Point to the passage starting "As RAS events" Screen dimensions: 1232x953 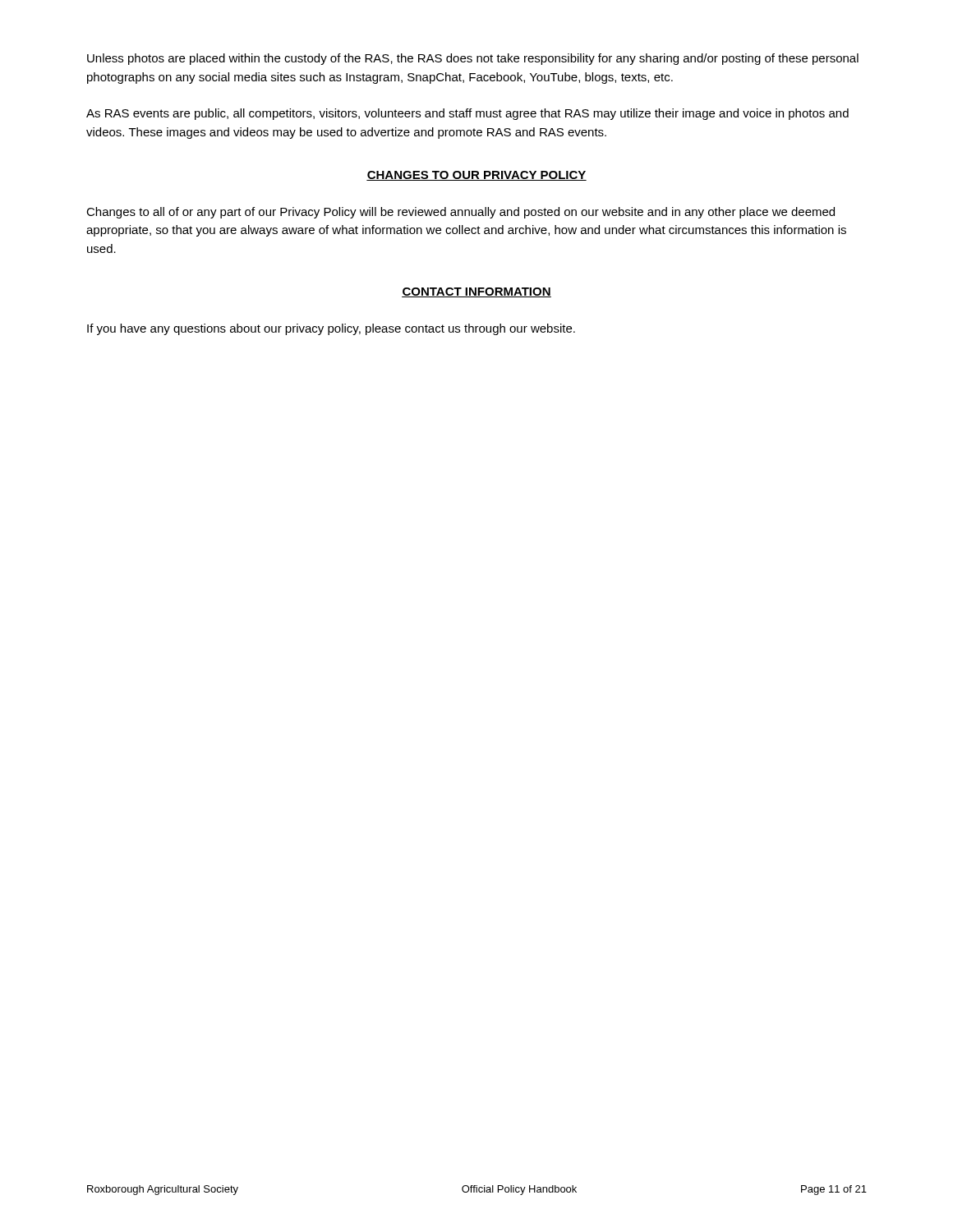click(x=468, y=122)
